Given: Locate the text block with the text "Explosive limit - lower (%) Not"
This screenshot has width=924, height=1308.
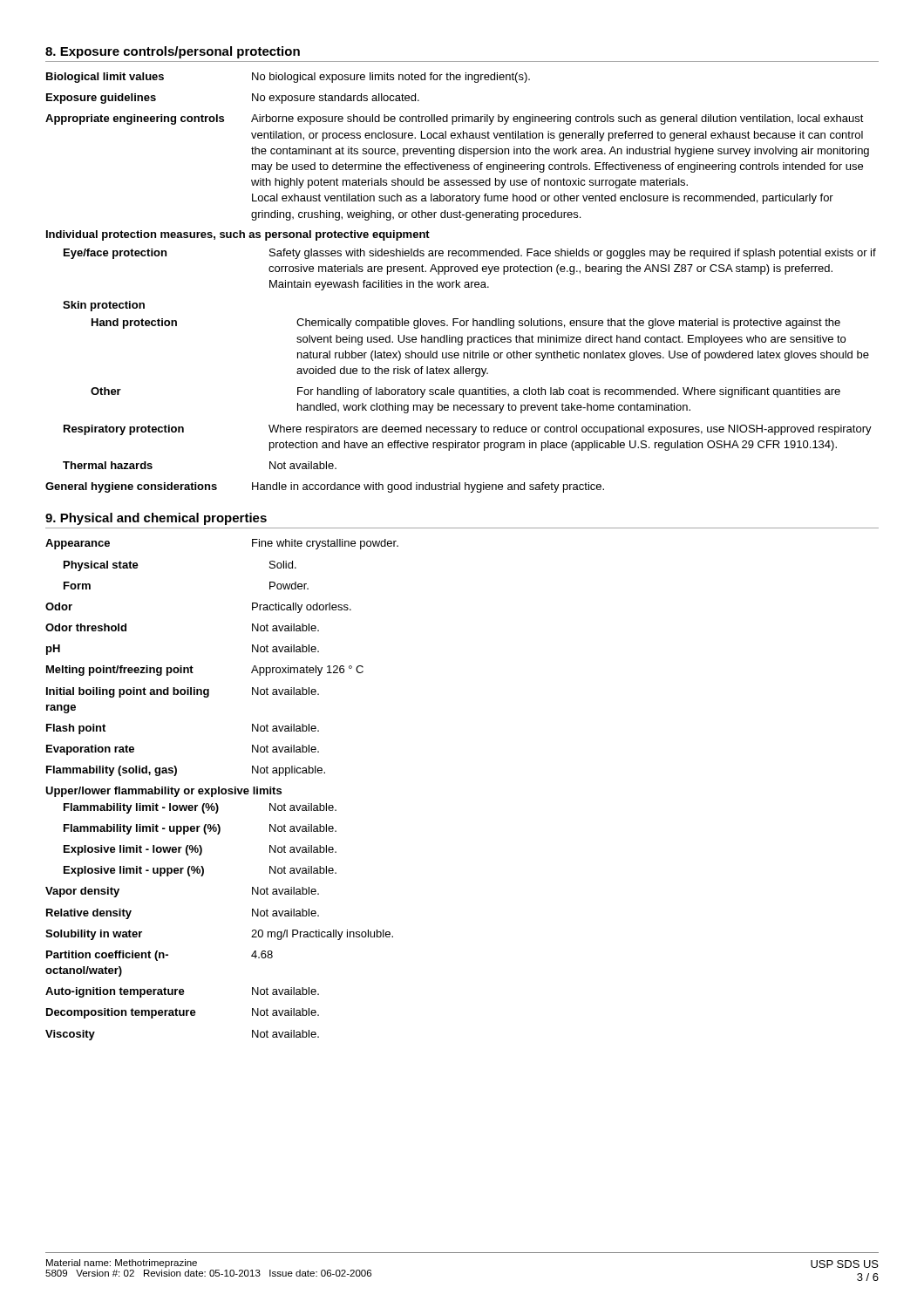Looking at the screenshot, I should coord(200,850).
